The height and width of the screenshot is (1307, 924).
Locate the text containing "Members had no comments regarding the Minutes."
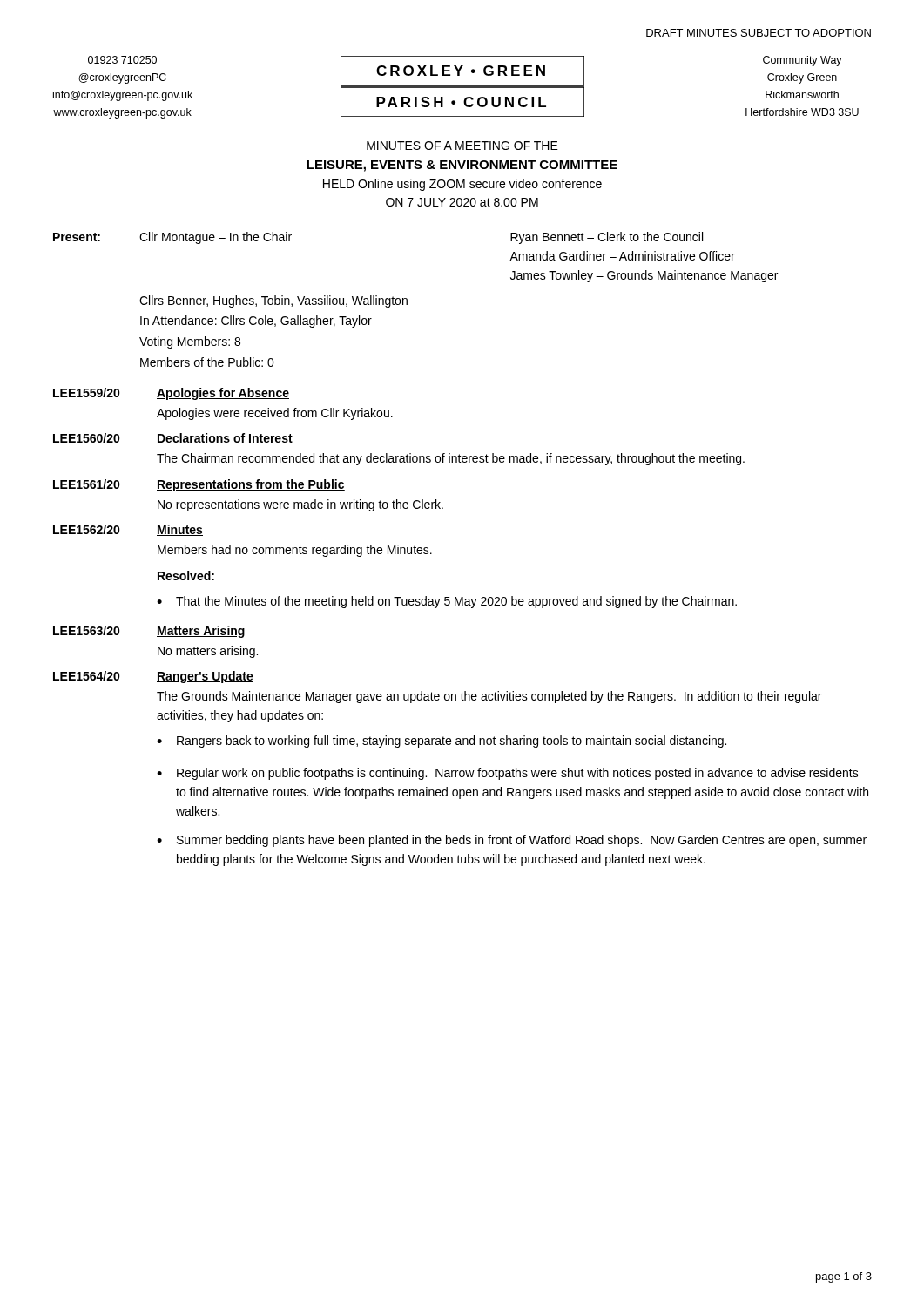(295, 550)
